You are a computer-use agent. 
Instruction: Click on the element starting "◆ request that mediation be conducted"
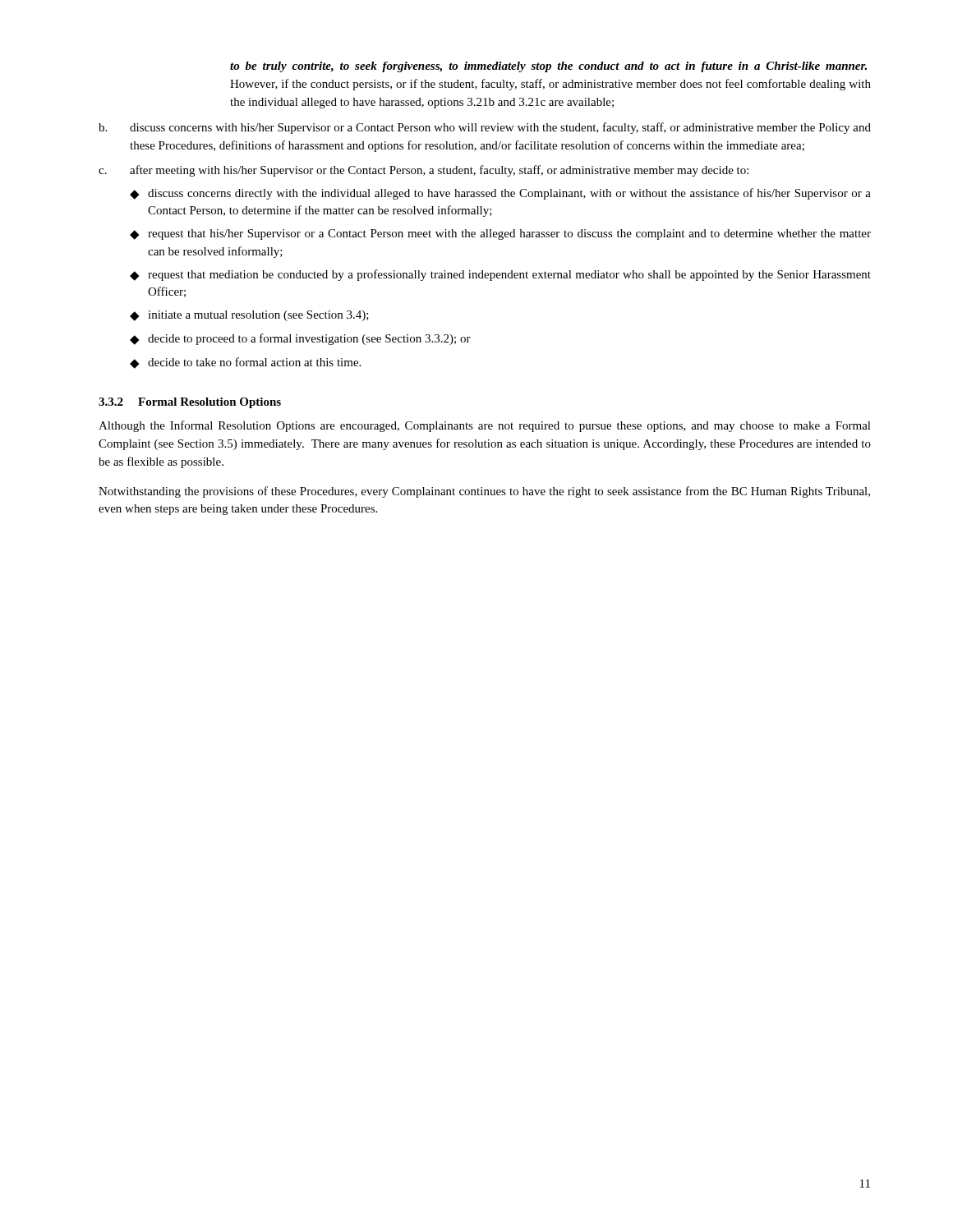[x=500, y=284]
